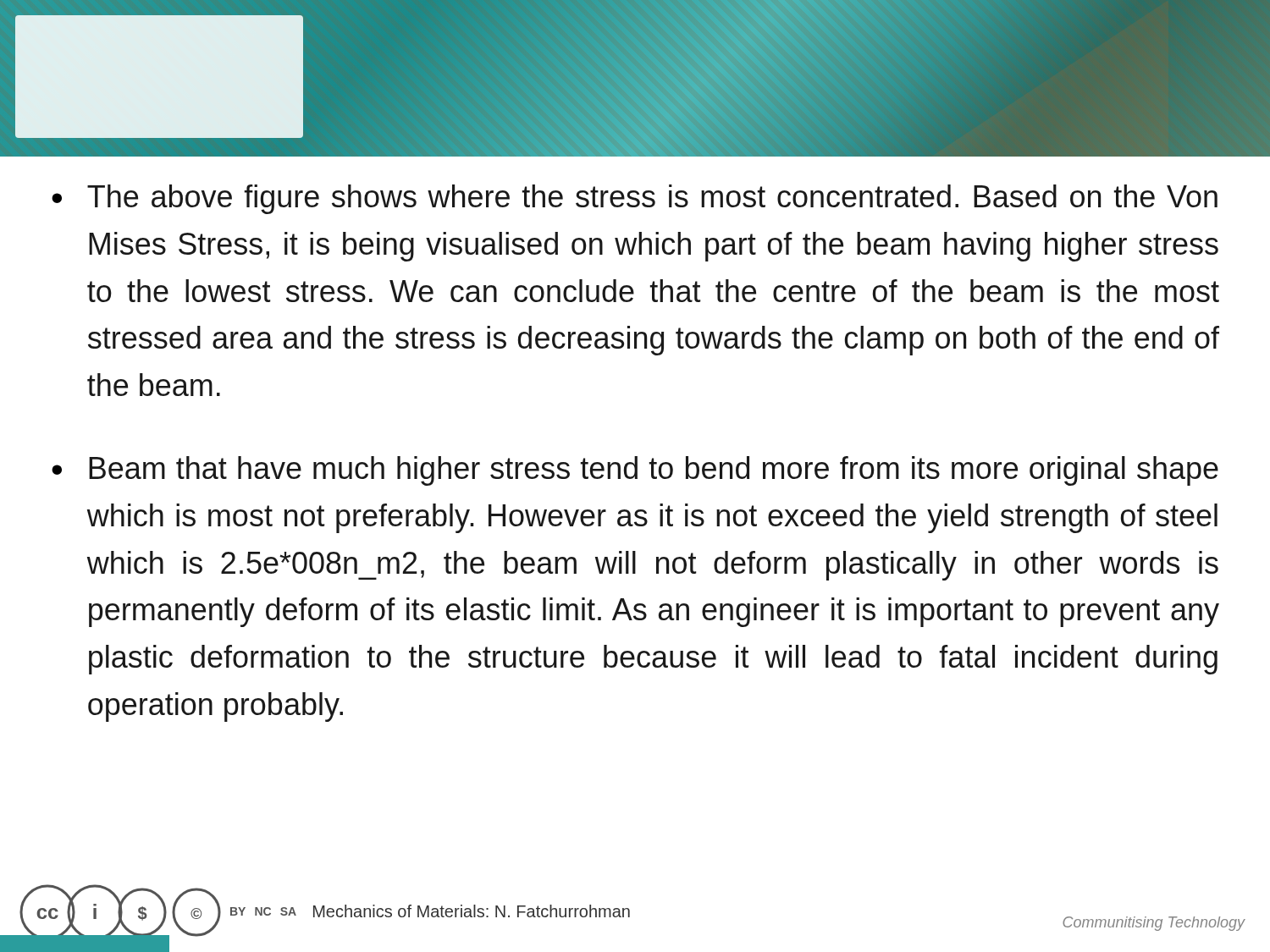The height and width of the screenshot is (952, 1270).
Task: Find a illustration
Action: [635, 78]
